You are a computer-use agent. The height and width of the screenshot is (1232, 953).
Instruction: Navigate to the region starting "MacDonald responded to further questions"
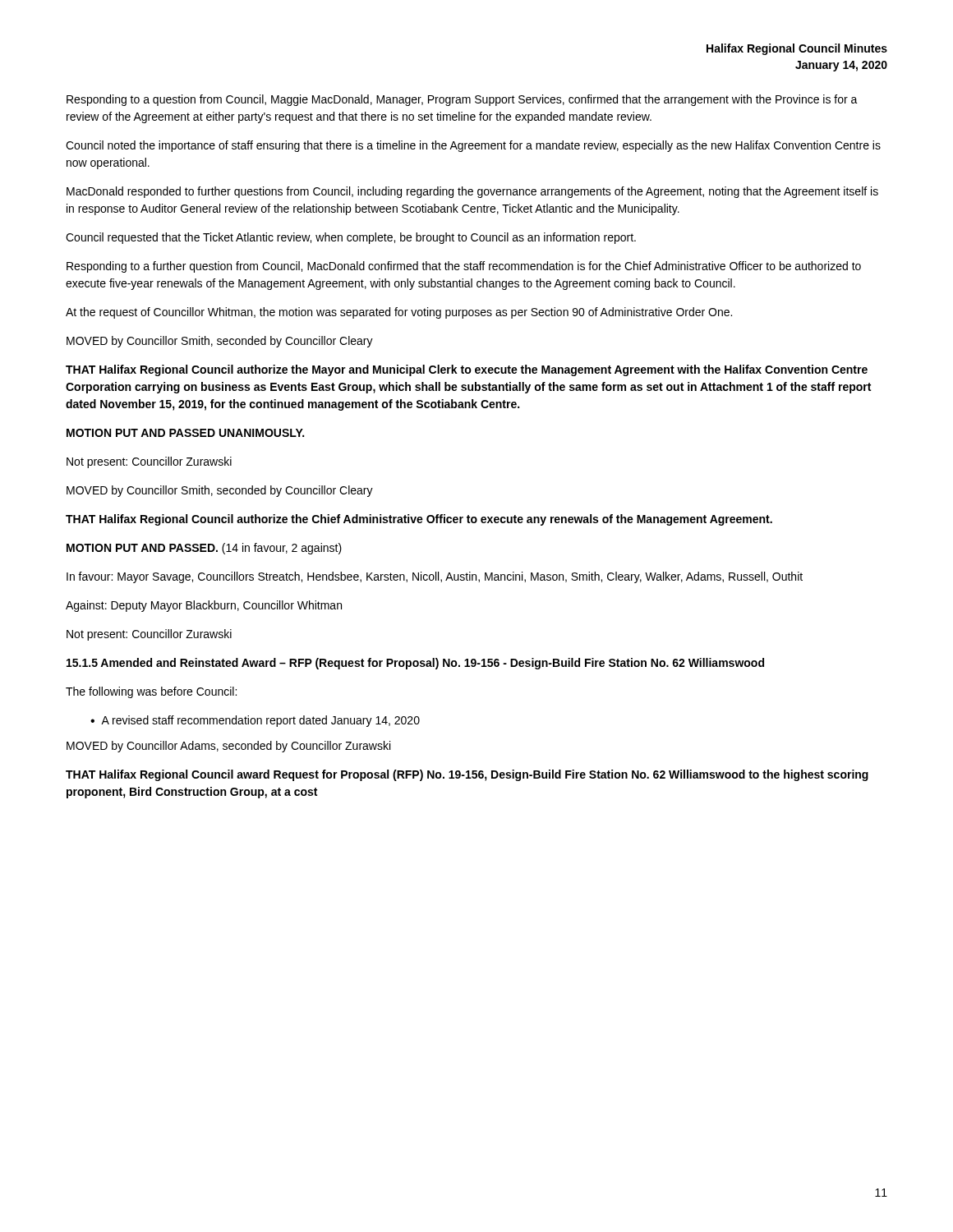(472, 200)
